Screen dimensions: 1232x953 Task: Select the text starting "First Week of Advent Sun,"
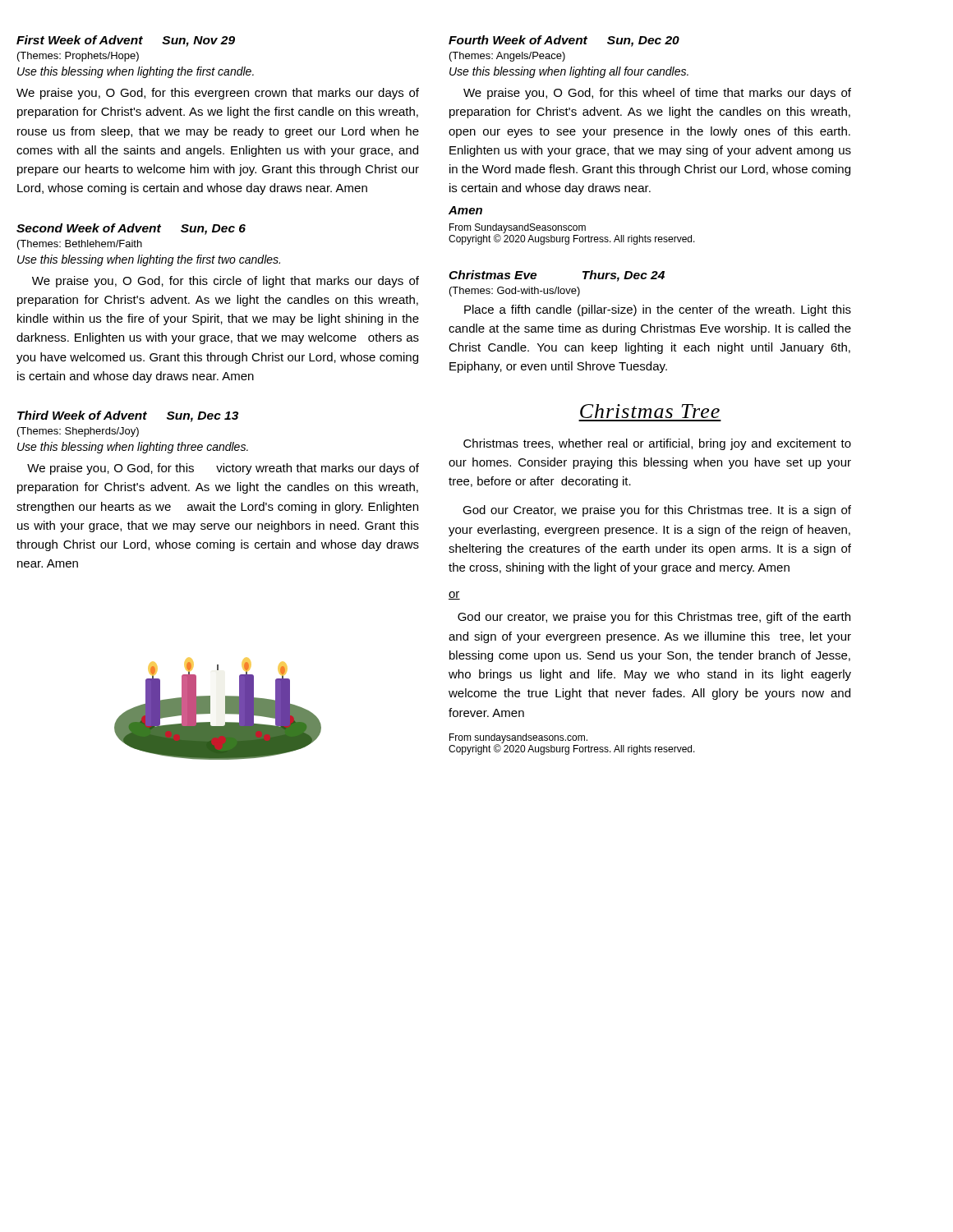click(x=126, y=40)
